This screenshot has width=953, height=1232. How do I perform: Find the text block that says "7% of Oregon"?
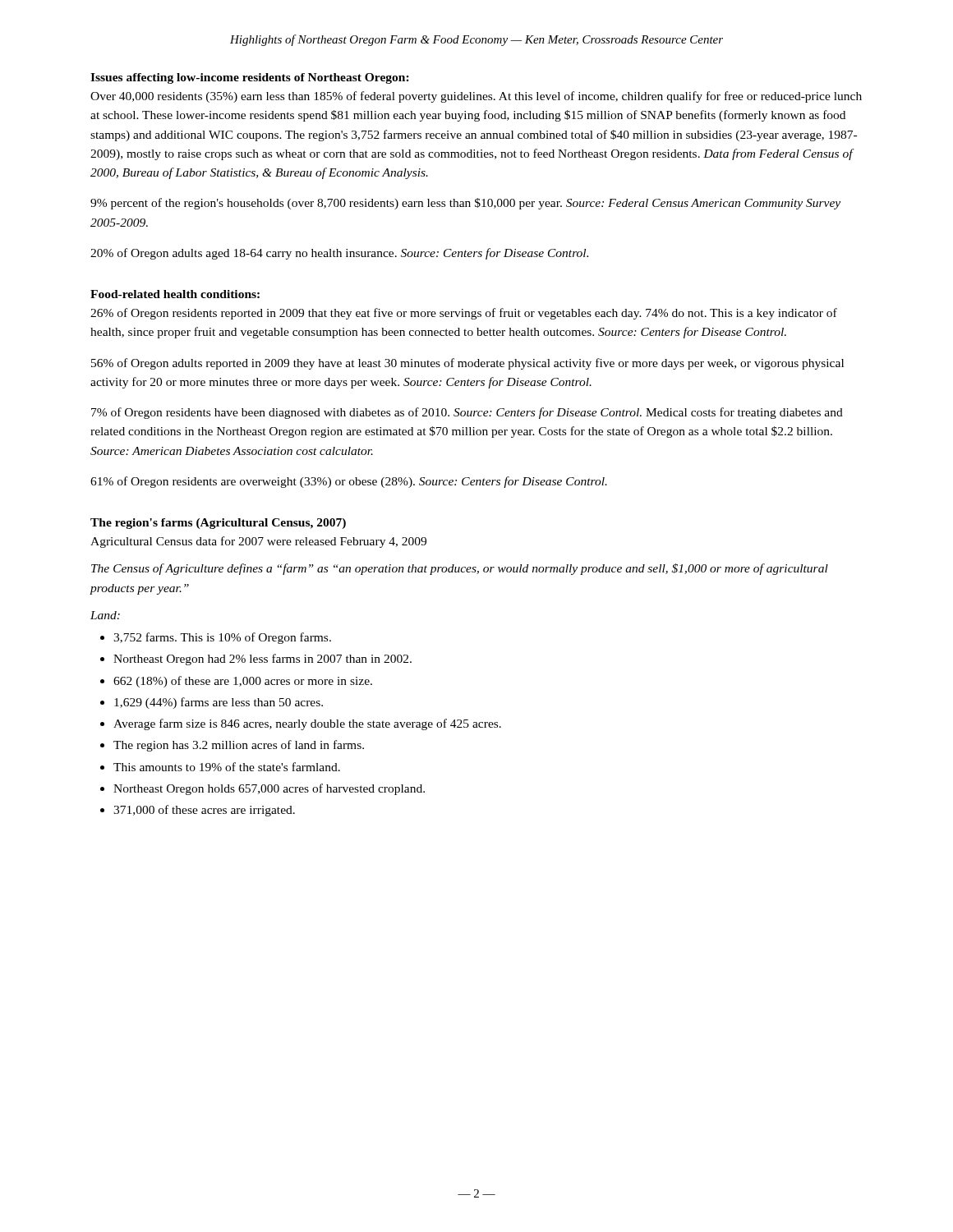tap(467, 431)
